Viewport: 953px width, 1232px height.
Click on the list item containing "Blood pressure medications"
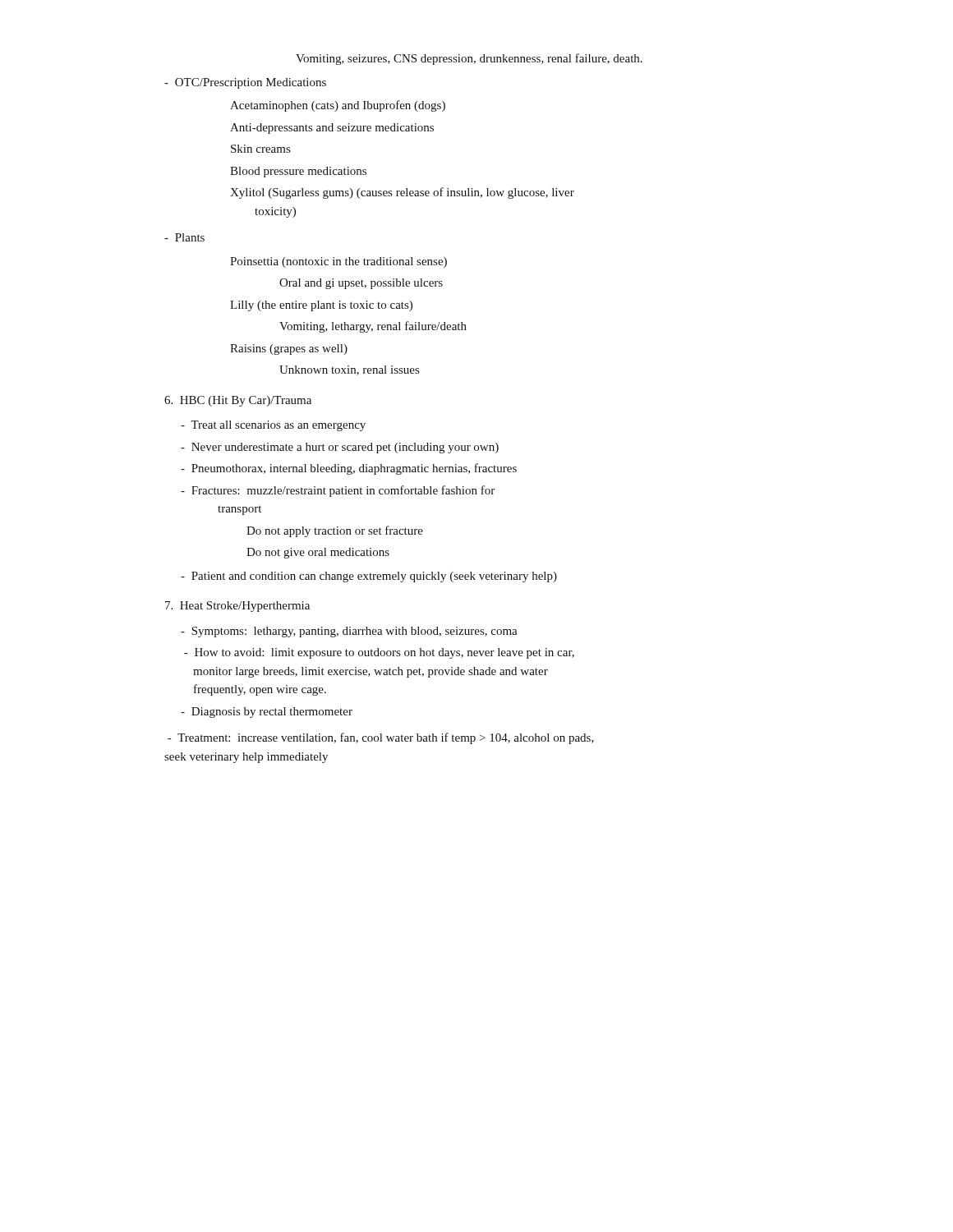298,170
